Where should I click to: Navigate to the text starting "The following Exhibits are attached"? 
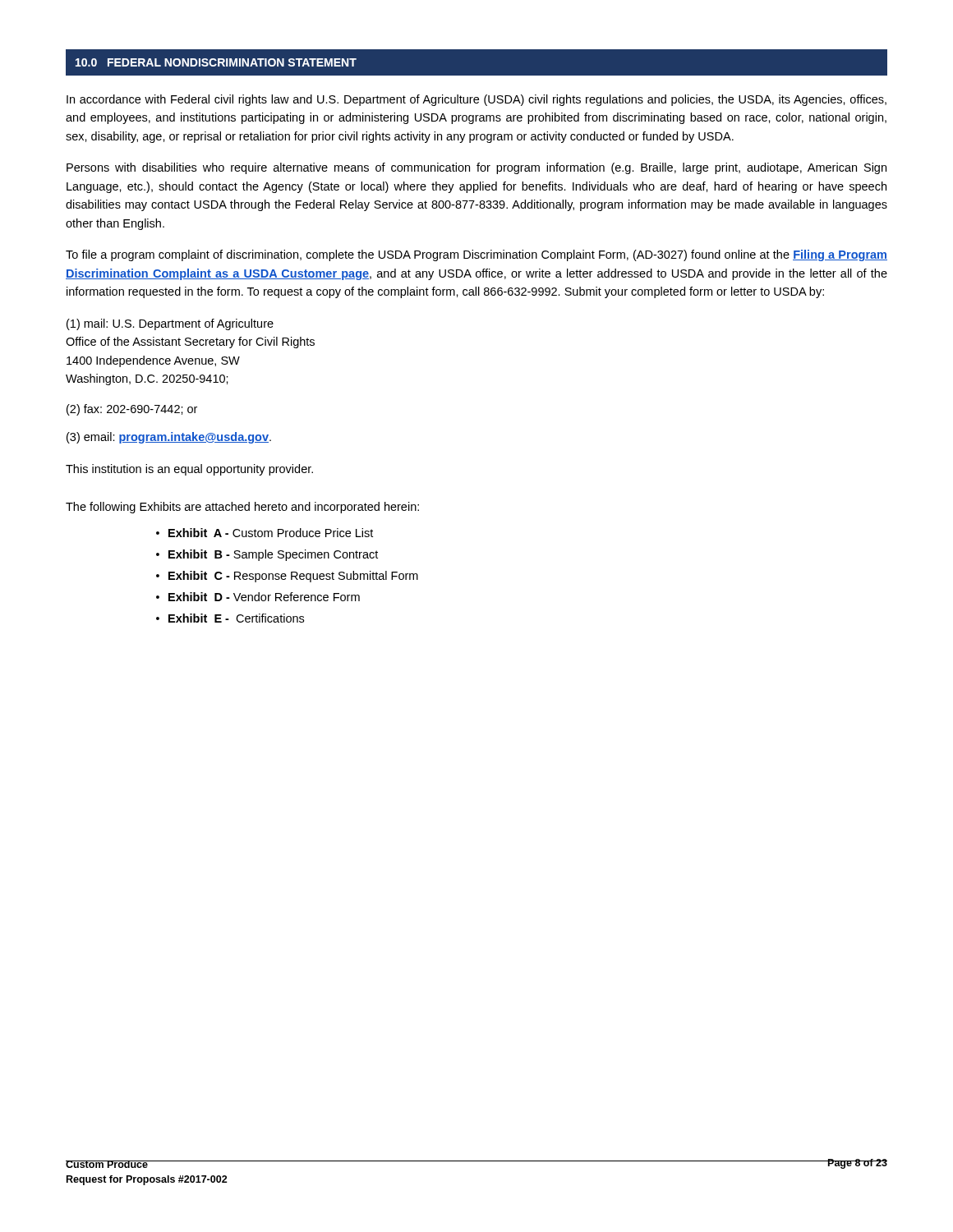click(243, 507)
